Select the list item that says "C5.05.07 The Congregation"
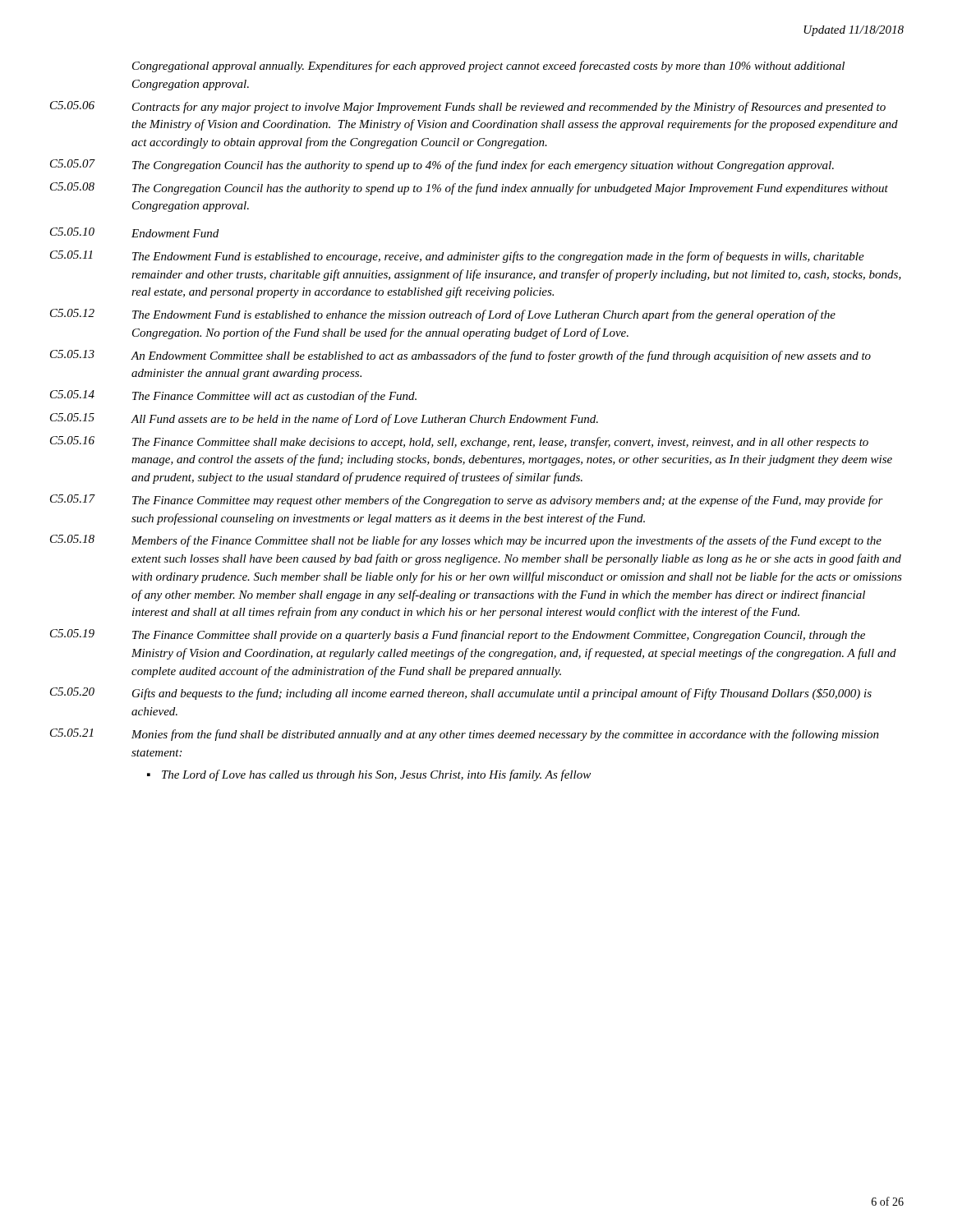Screen dimensions: 1232x953 click(x=442, y=166)
